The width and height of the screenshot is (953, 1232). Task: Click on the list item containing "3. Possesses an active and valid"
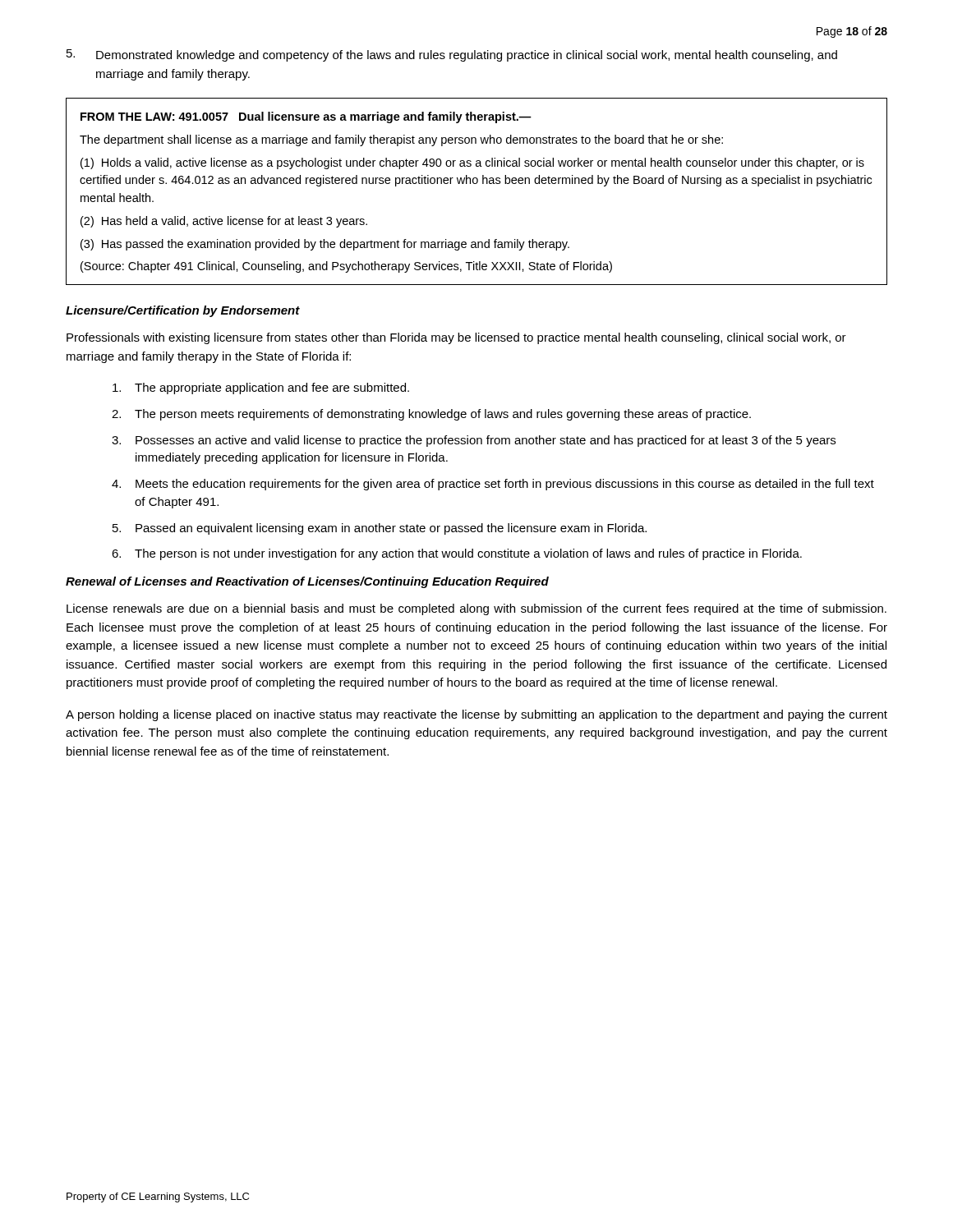tap(499, 449)
